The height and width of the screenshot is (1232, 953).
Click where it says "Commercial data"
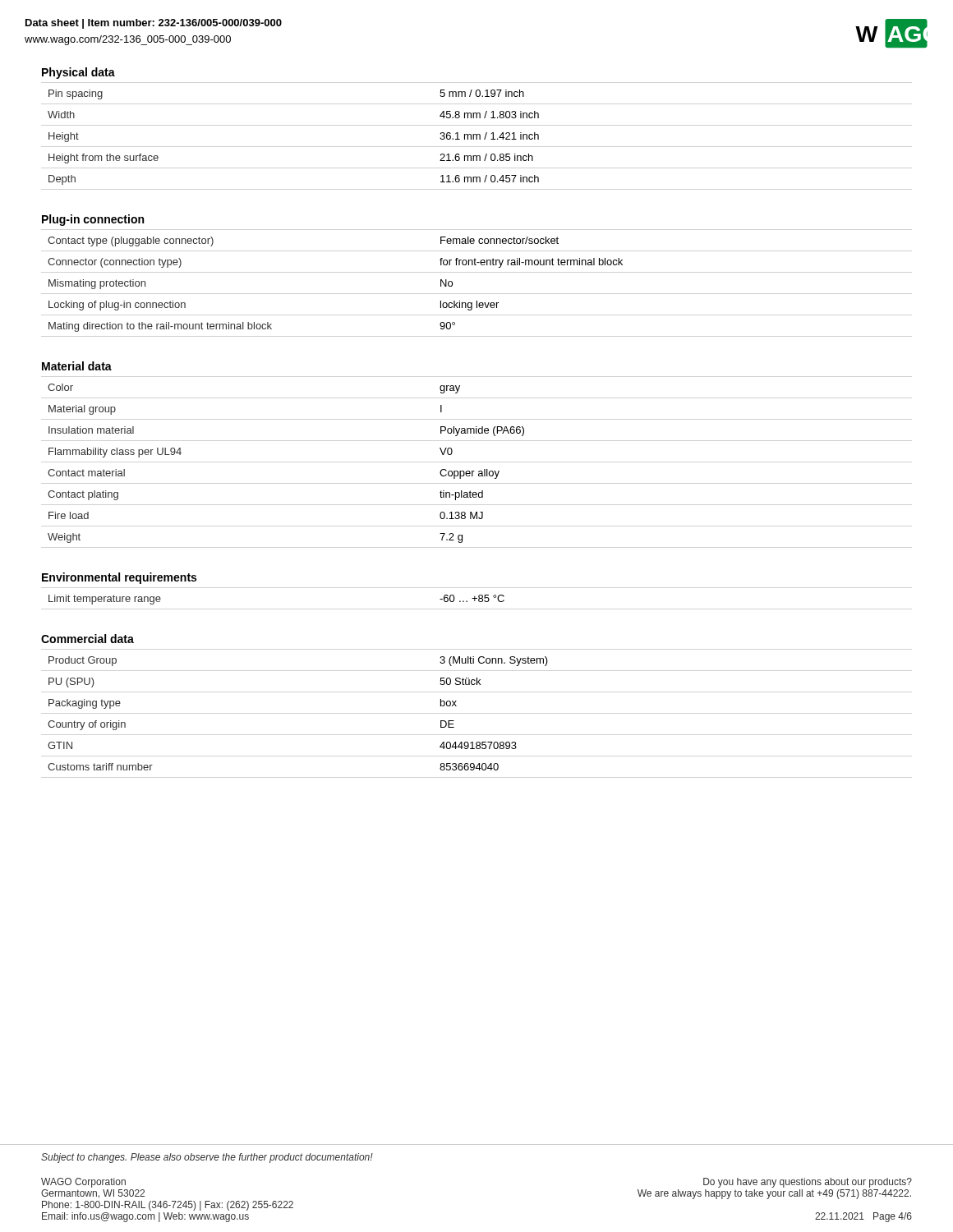coord(87,639)
